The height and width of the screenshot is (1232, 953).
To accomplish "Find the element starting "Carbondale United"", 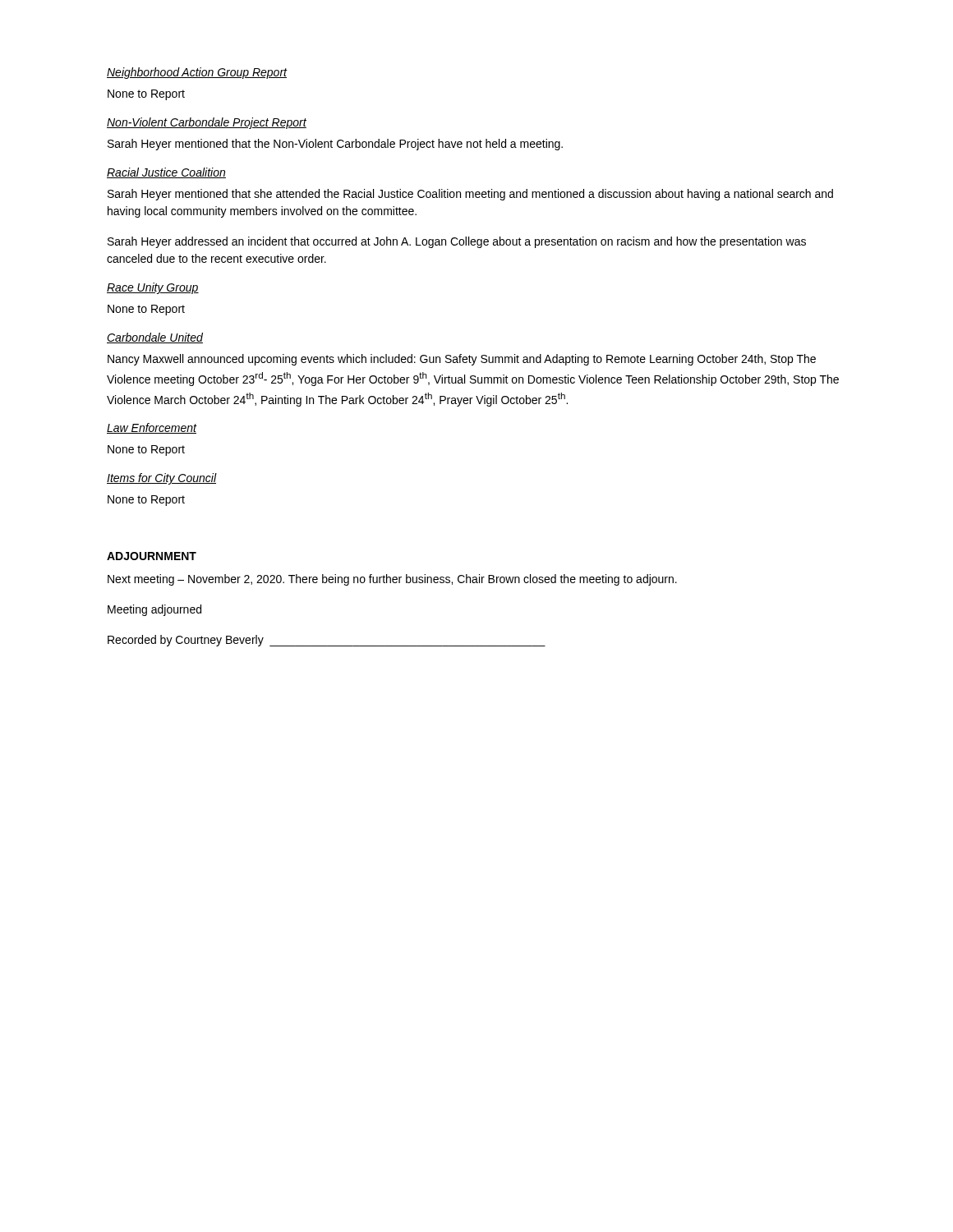I will tap(155, 338).
